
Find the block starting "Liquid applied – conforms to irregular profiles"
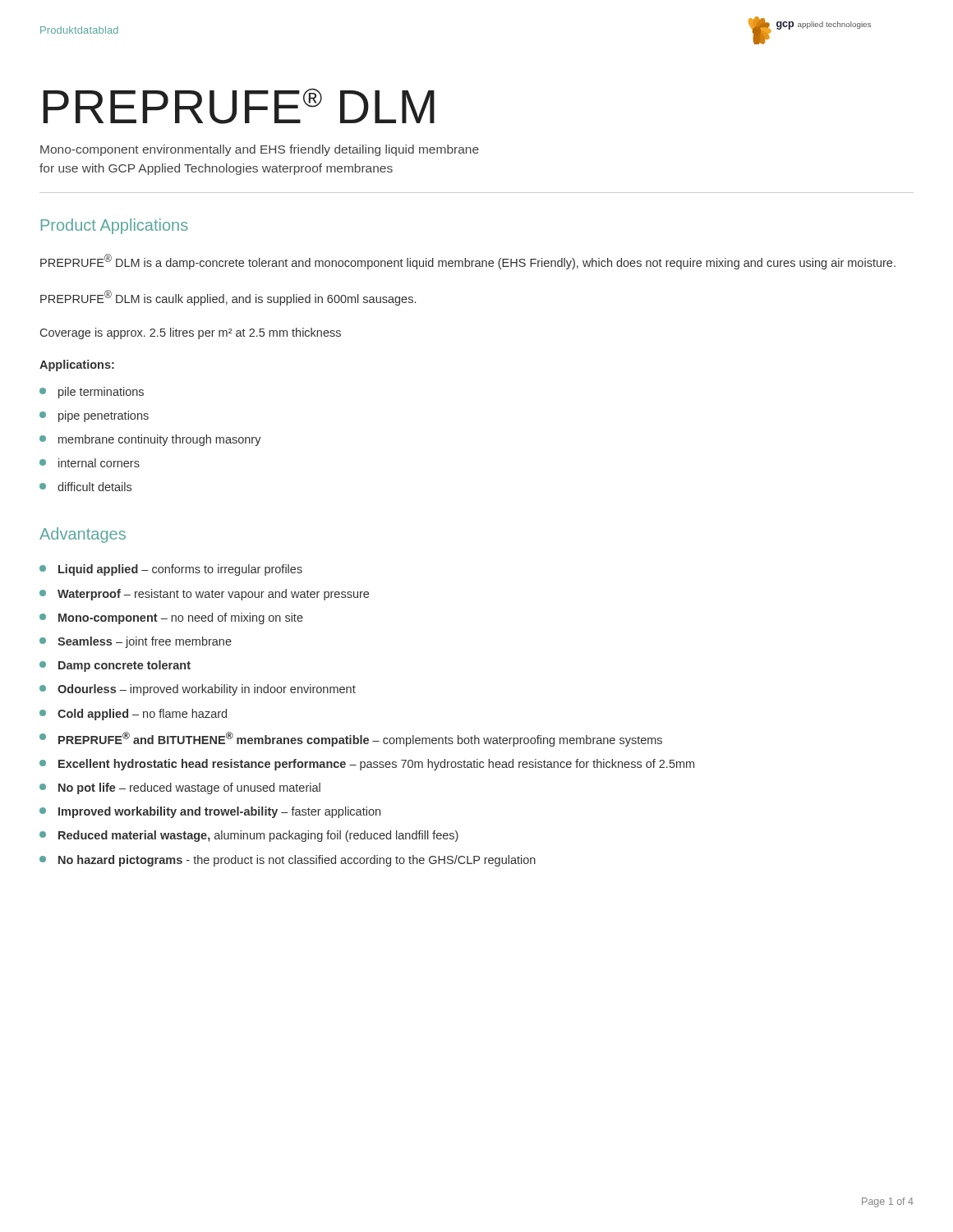click(171, 570)
